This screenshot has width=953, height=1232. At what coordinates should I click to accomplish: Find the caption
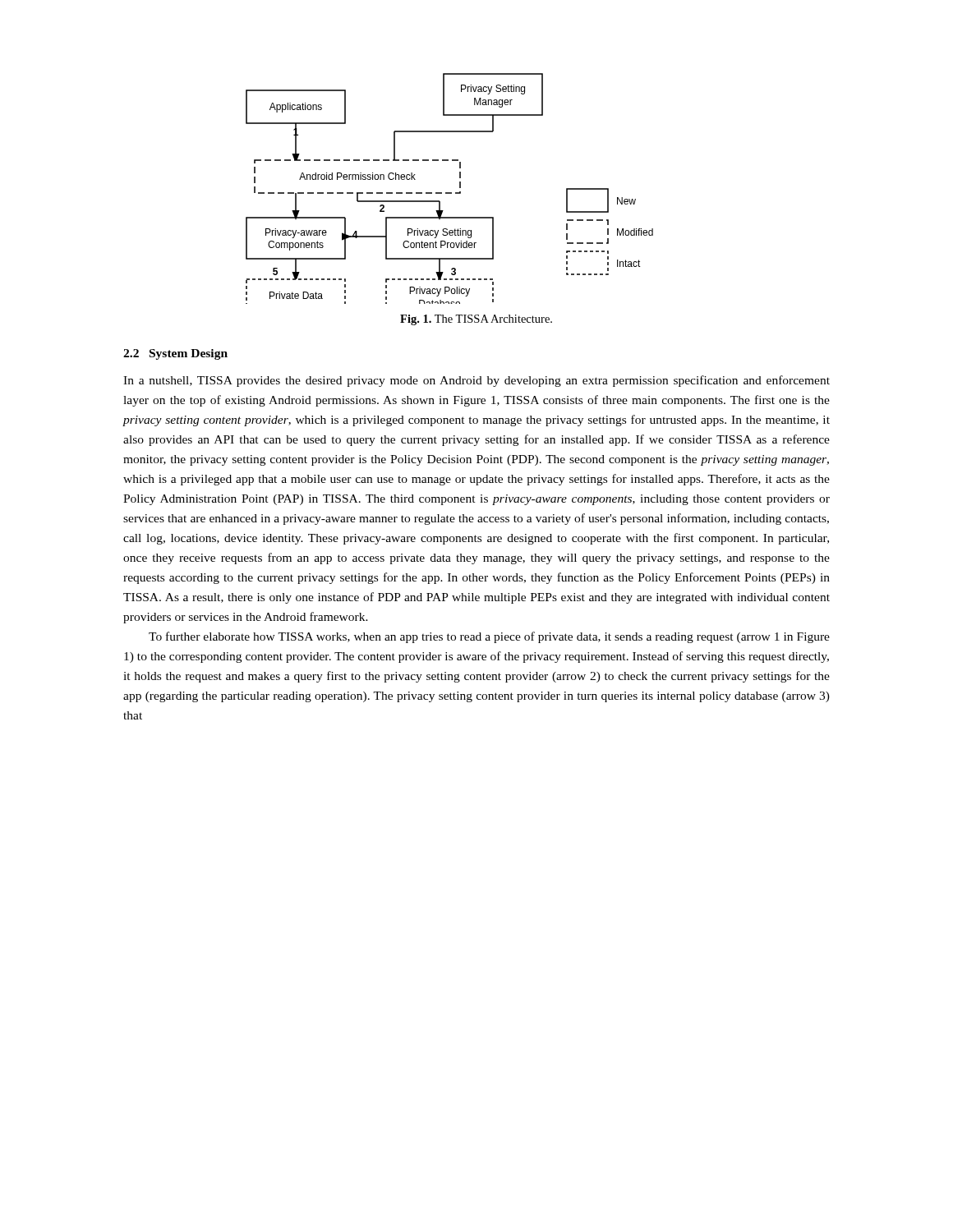point(476,319)
